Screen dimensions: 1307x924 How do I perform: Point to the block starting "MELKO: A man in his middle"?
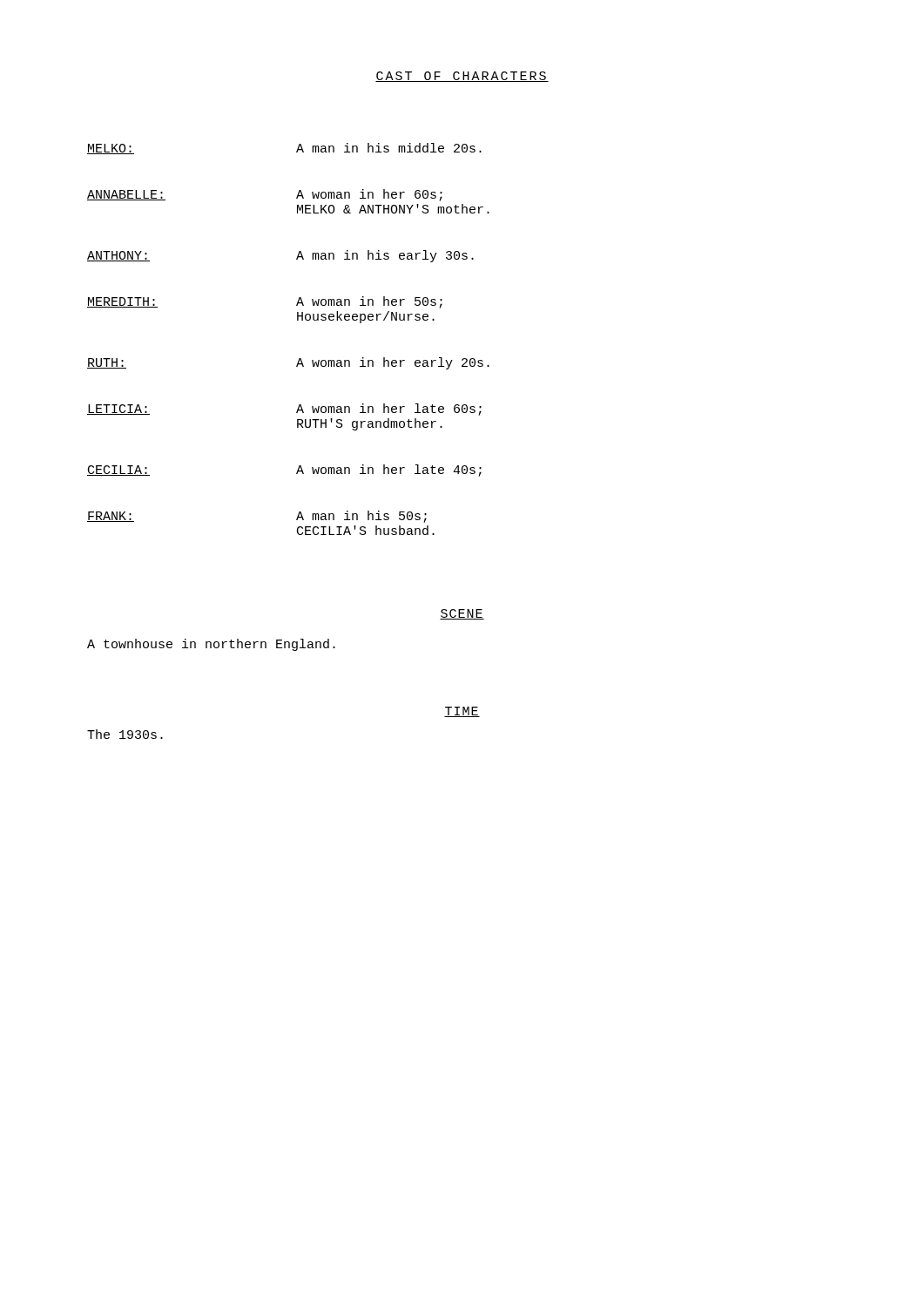112,149
